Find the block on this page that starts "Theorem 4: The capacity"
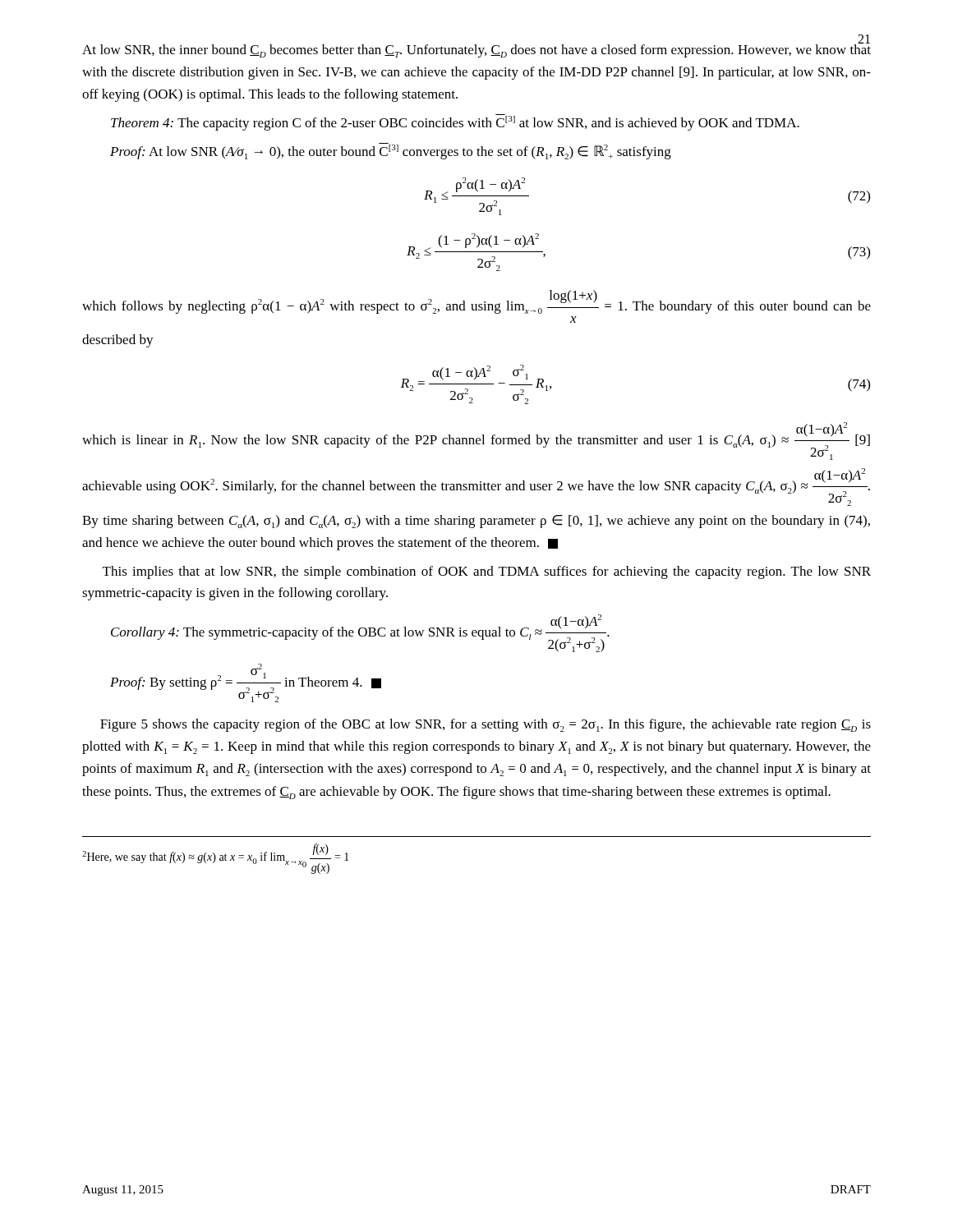953x1232 pixels. tap(441, 122)
